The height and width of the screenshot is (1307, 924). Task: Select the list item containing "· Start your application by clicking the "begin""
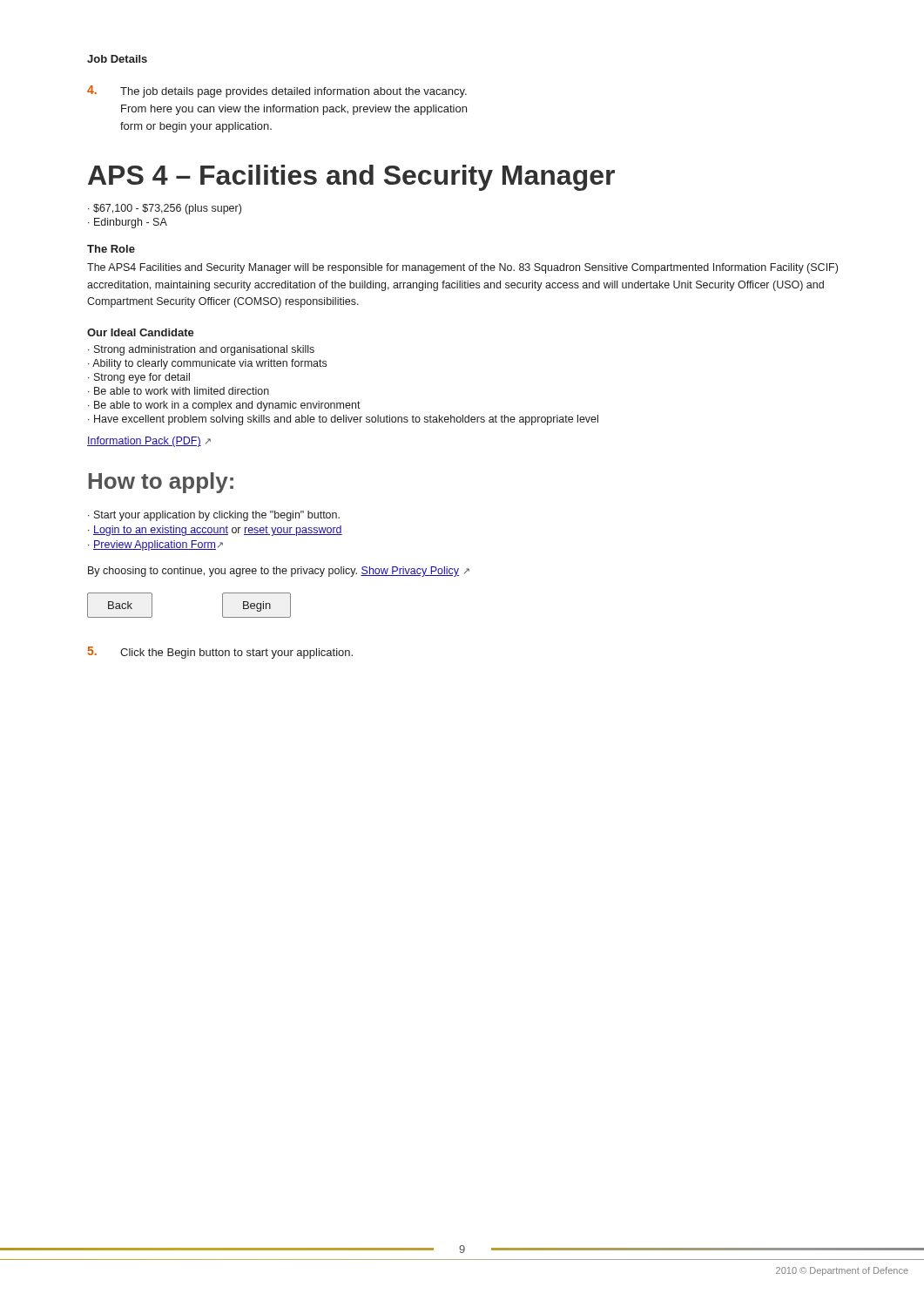pyautogui.click(x=214, y=515)
